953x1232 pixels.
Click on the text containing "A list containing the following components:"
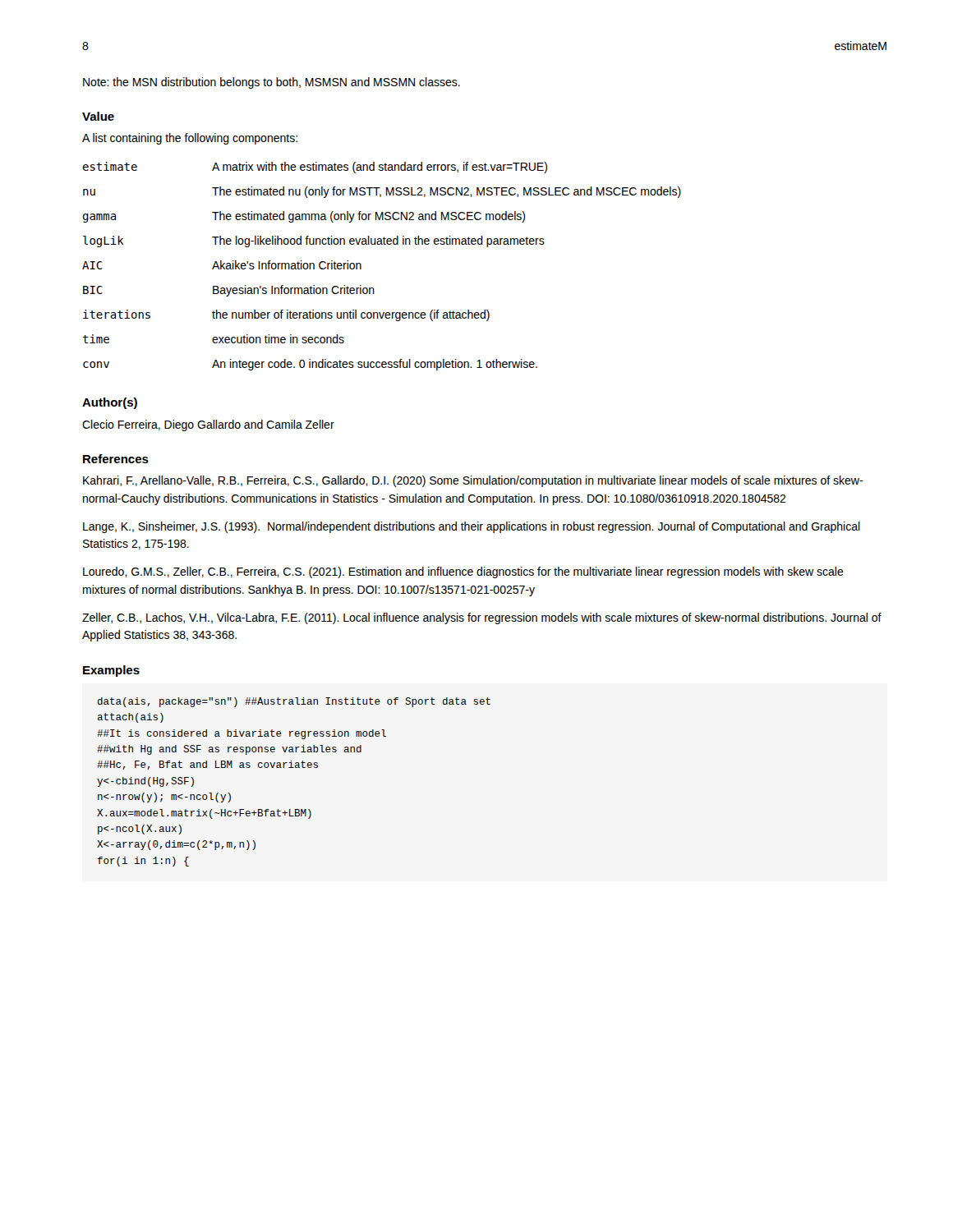190,138
